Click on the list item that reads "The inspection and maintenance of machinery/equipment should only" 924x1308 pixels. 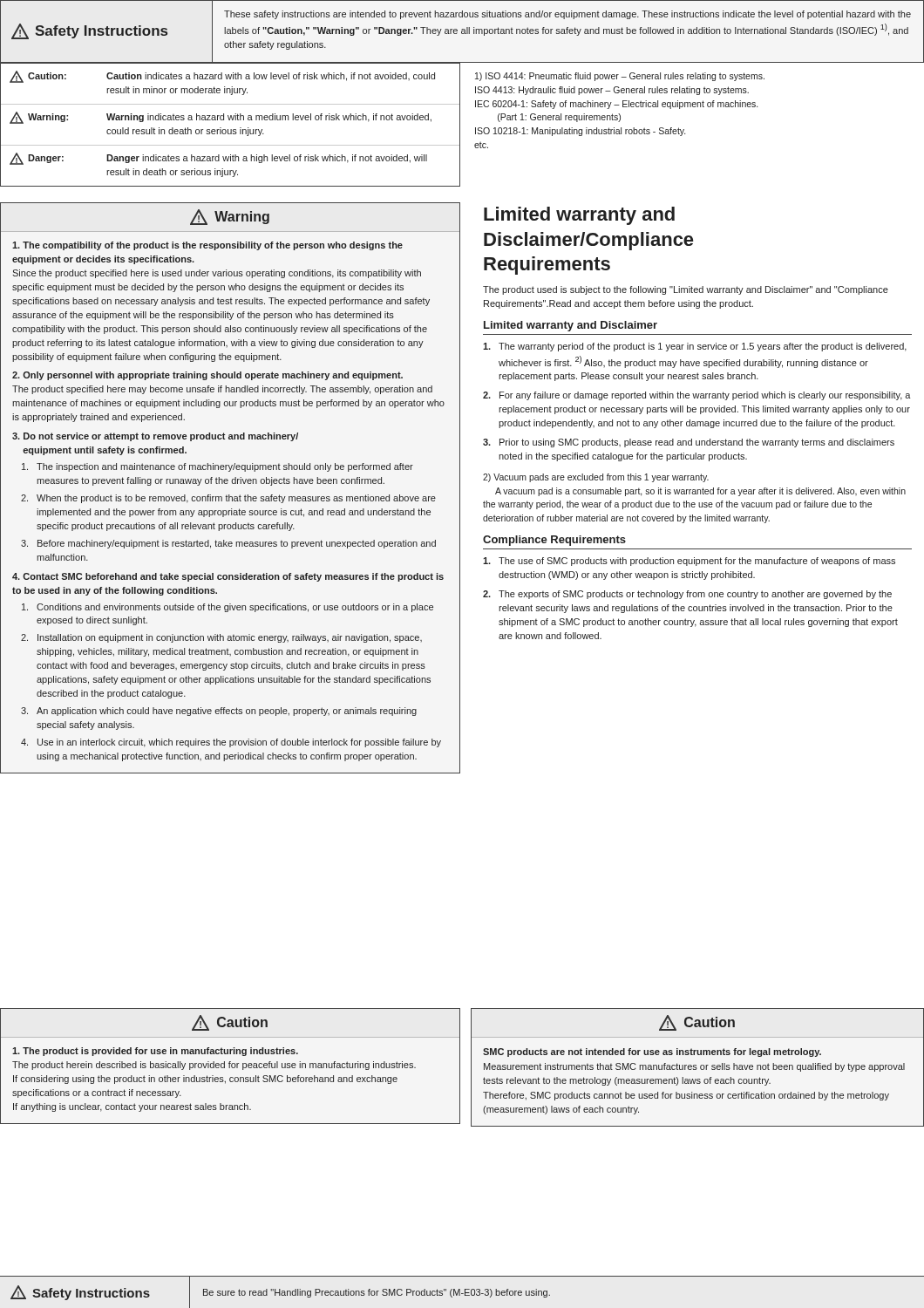coord(234,474)
